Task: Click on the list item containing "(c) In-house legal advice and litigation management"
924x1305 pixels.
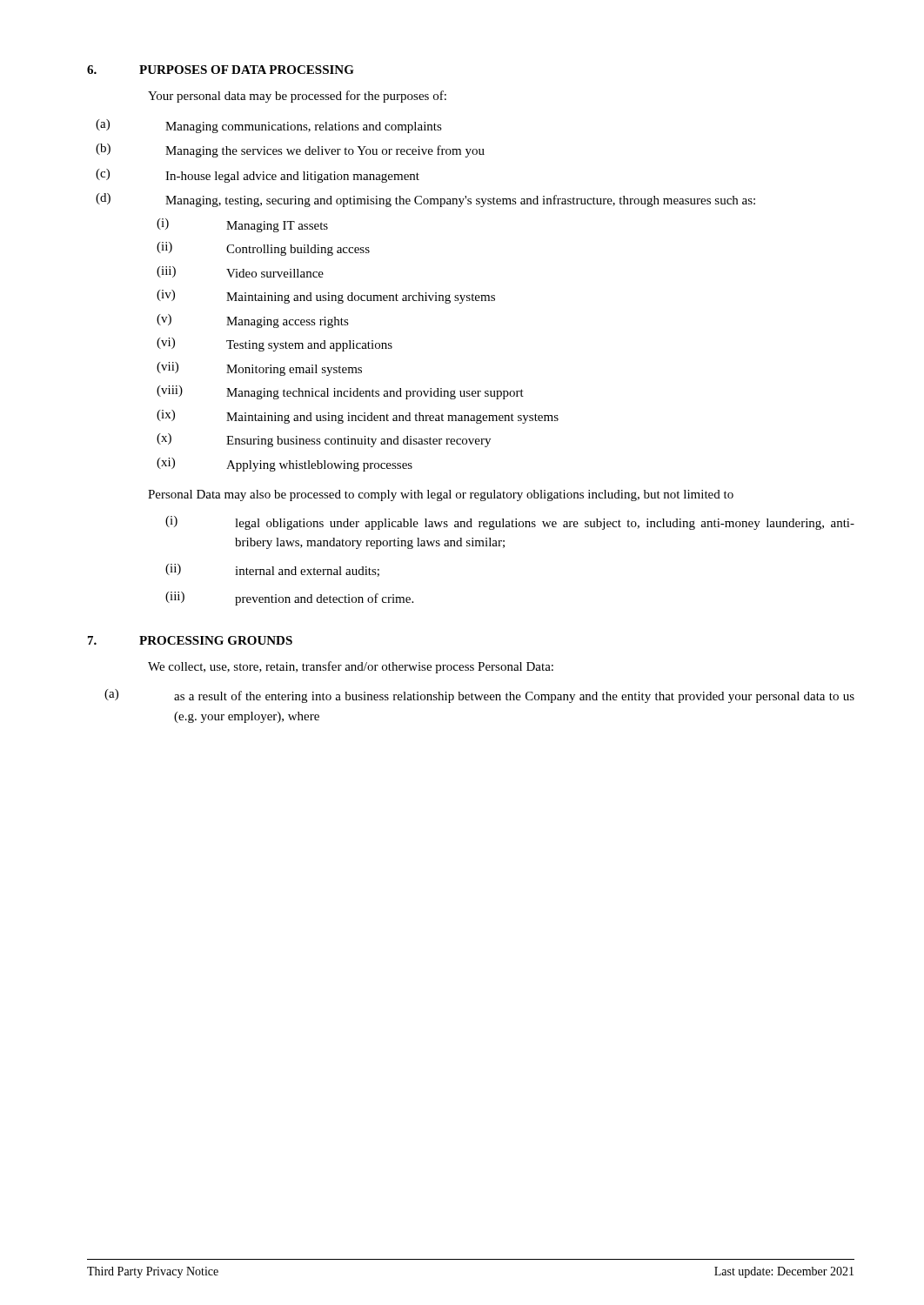Action: [258, 176]
